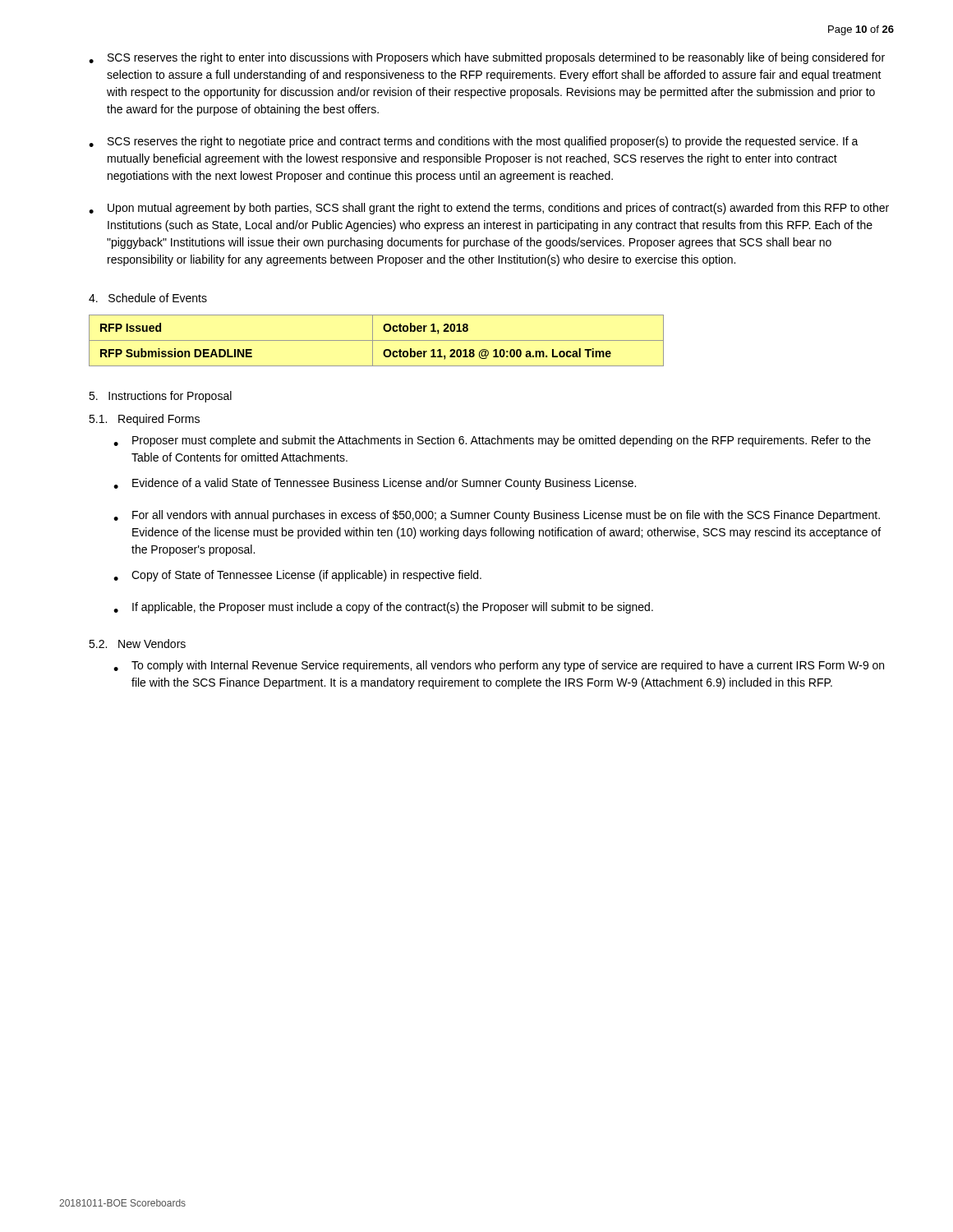Locate the list item that reads "• Proposer must complete and submit the"
Screen dimensions: 1232x953
(x=504, y=449)
